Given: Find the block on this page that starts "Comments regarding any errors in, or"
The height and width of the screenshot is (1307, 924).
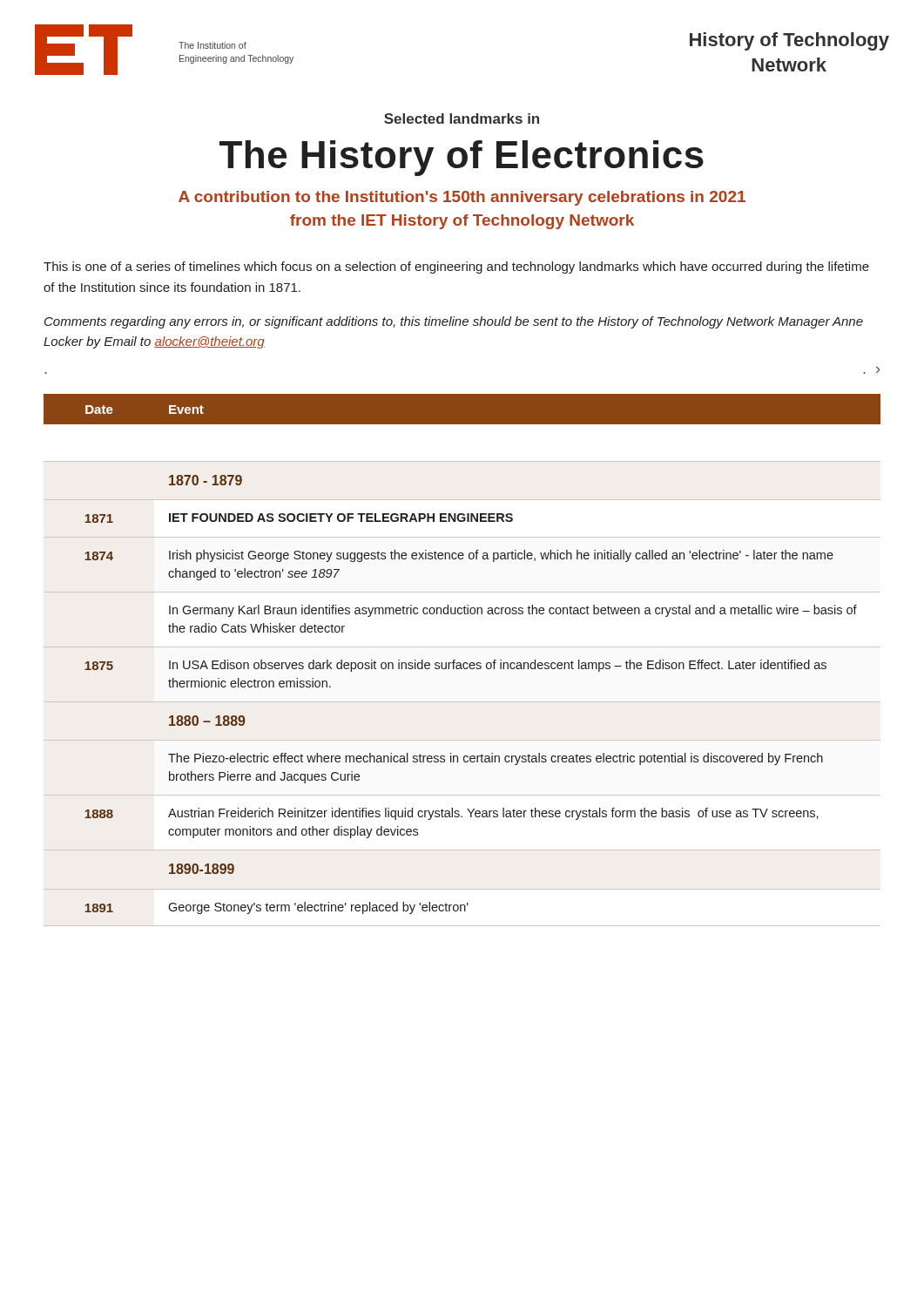Looking at the screenshot, I should pyautogui.click(x=453, y=331).
